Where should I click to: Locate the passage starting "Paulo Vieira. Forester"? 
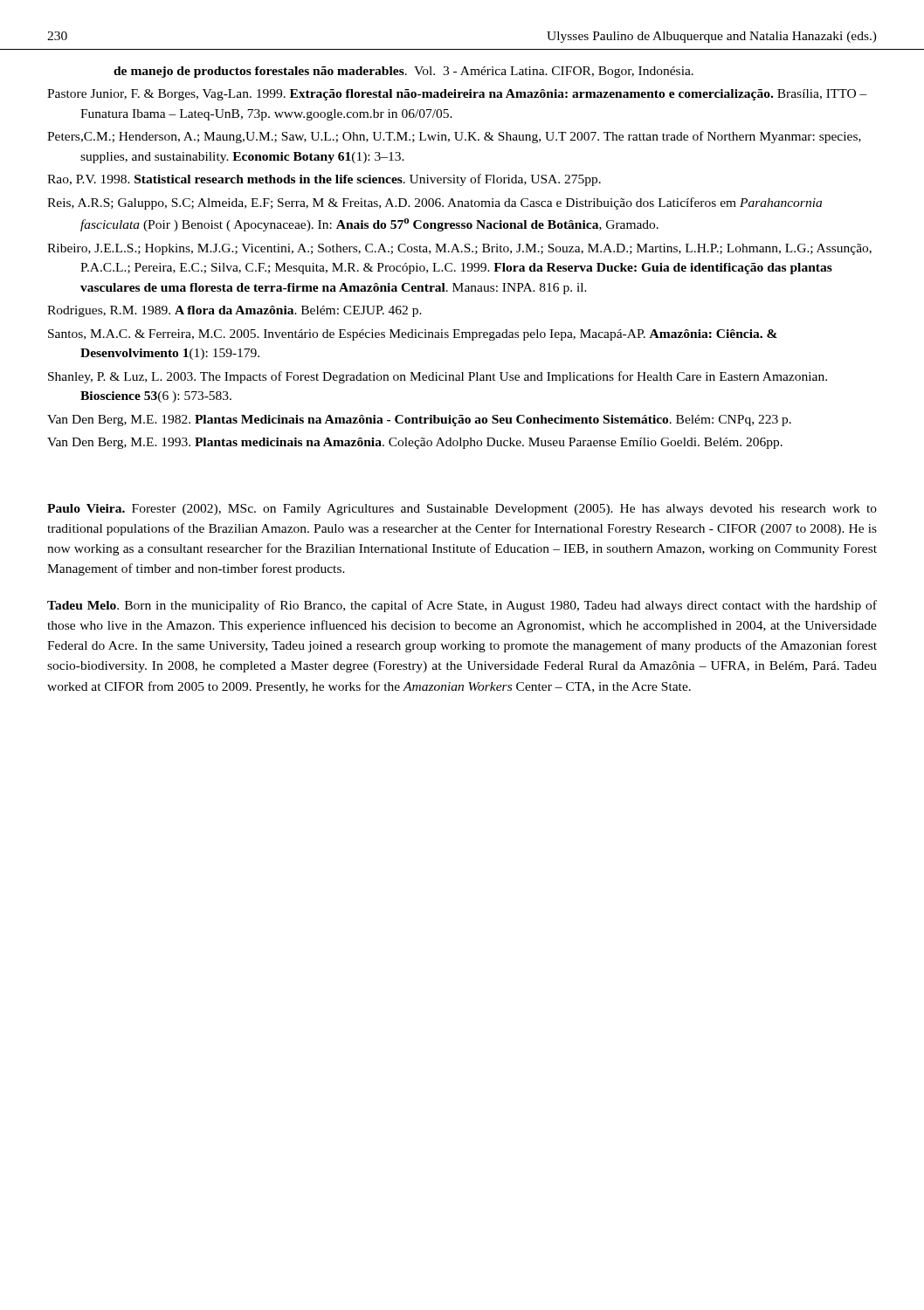(462, 538)
